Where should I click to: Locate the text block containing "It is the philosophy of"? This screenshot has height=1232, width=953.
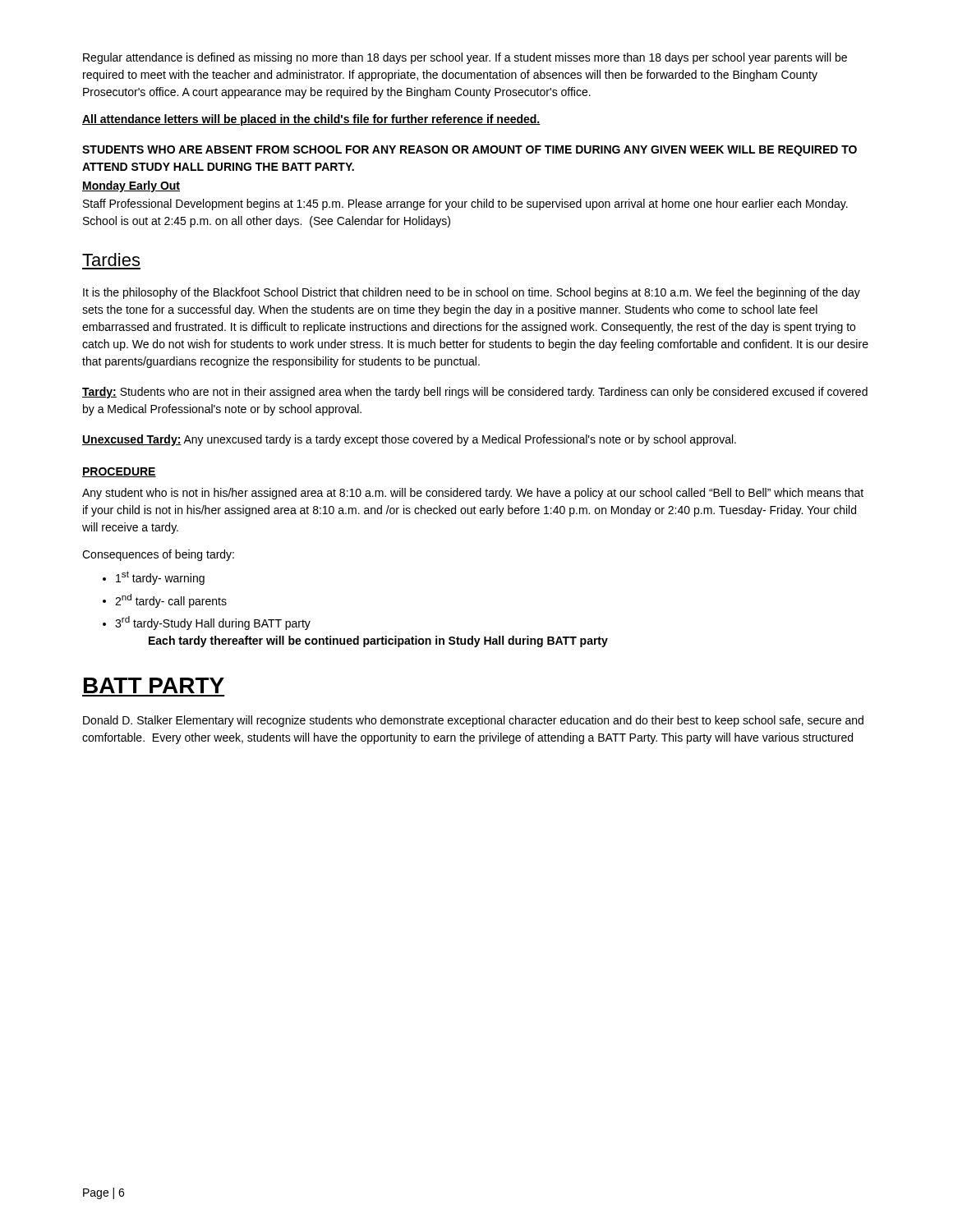475,327
